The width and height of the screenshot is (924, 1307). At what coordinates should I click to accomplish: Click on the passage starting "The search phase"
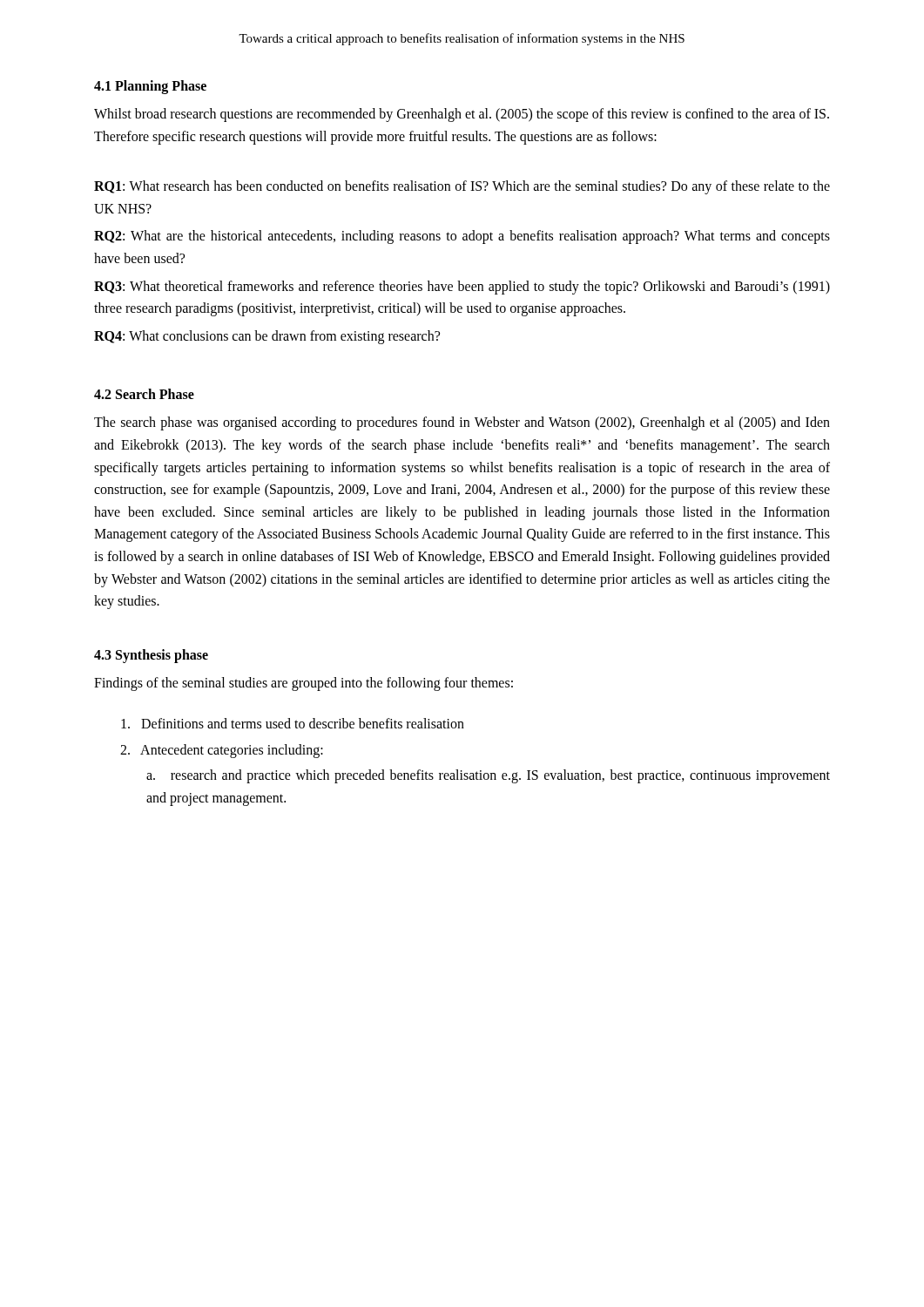tap(462, 512)
